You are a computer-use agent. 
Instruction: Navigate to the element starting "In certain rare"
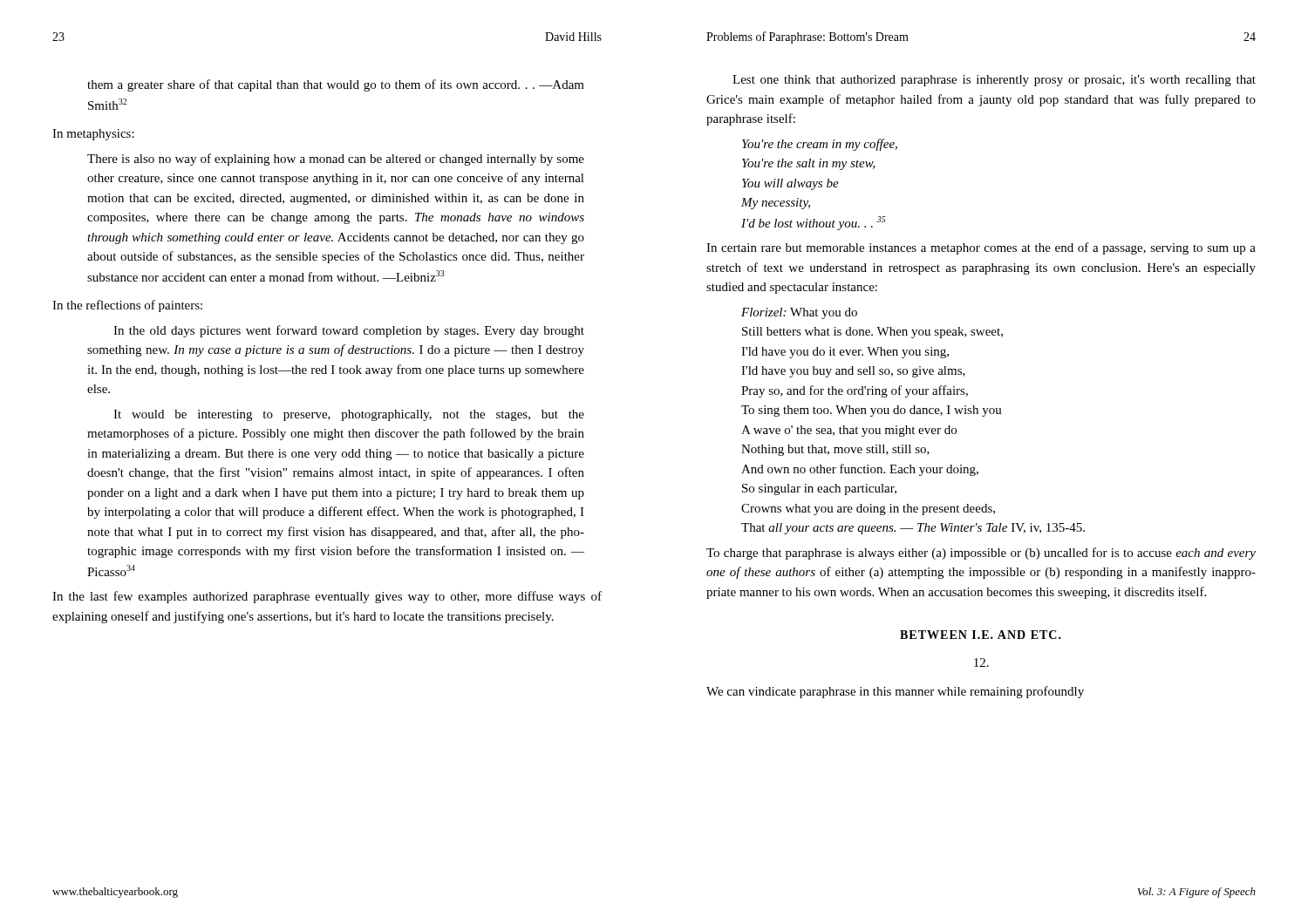981,267
